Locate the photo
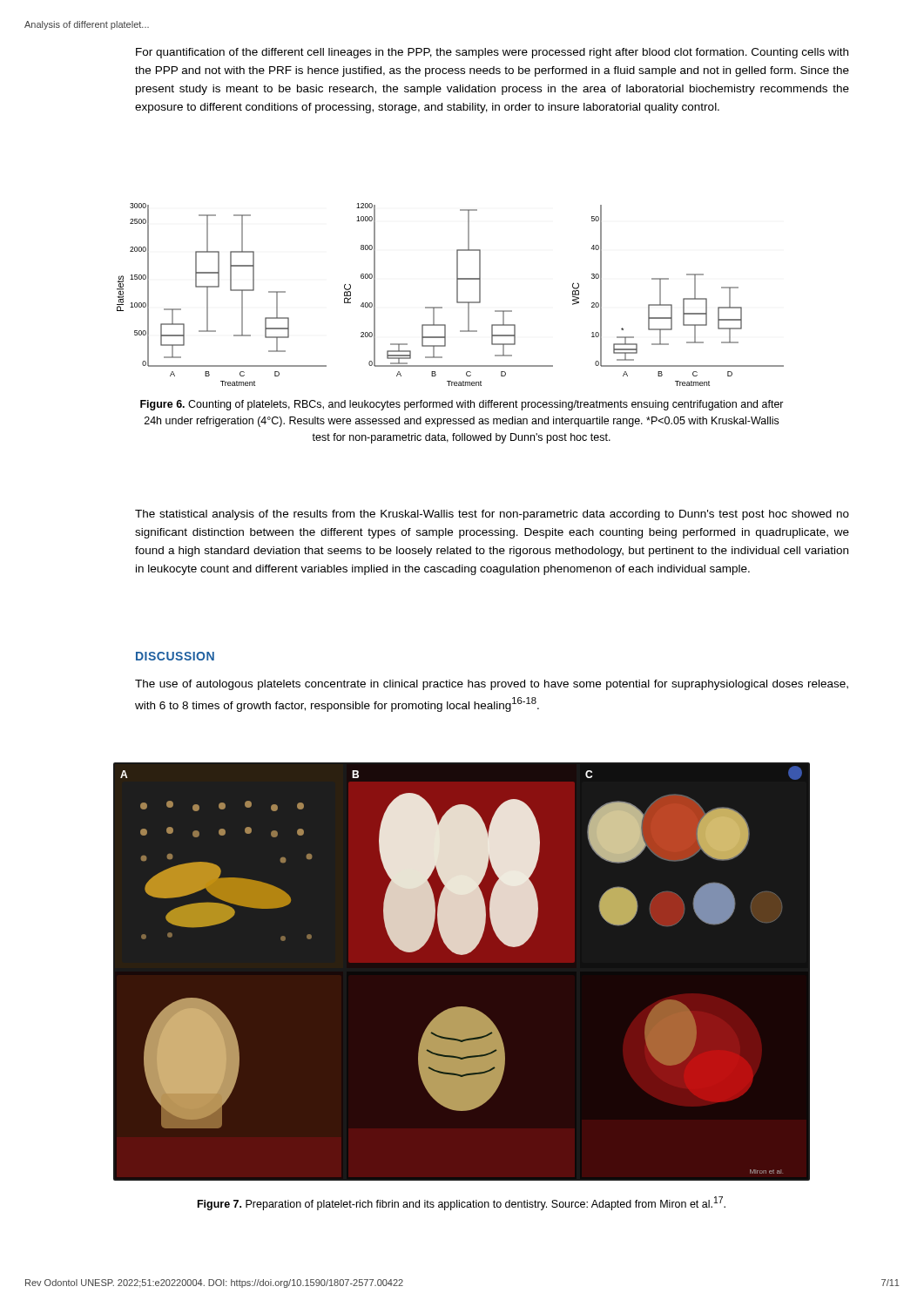 pos(462,971)
